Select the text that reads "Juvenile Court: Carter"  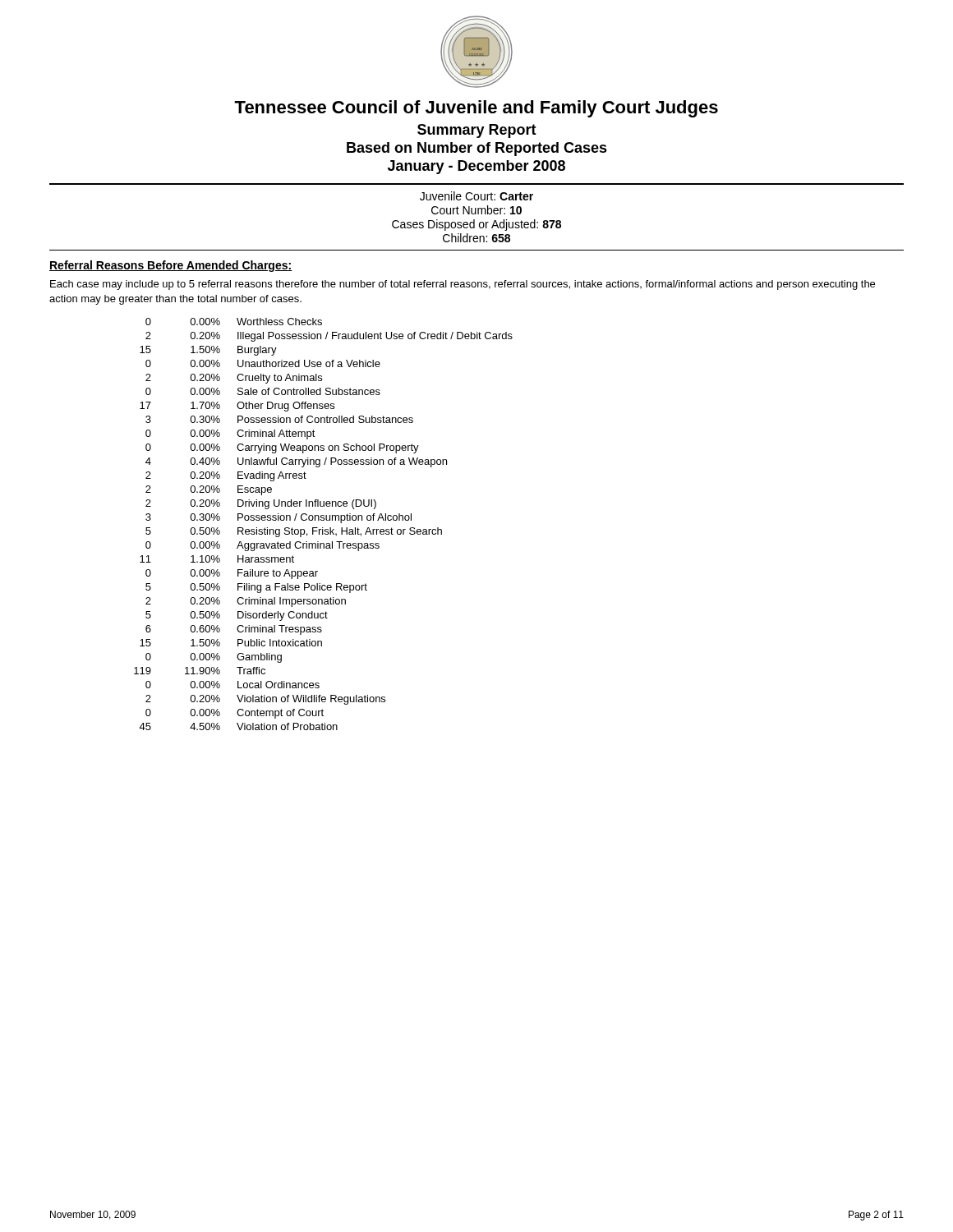(476, 196)
